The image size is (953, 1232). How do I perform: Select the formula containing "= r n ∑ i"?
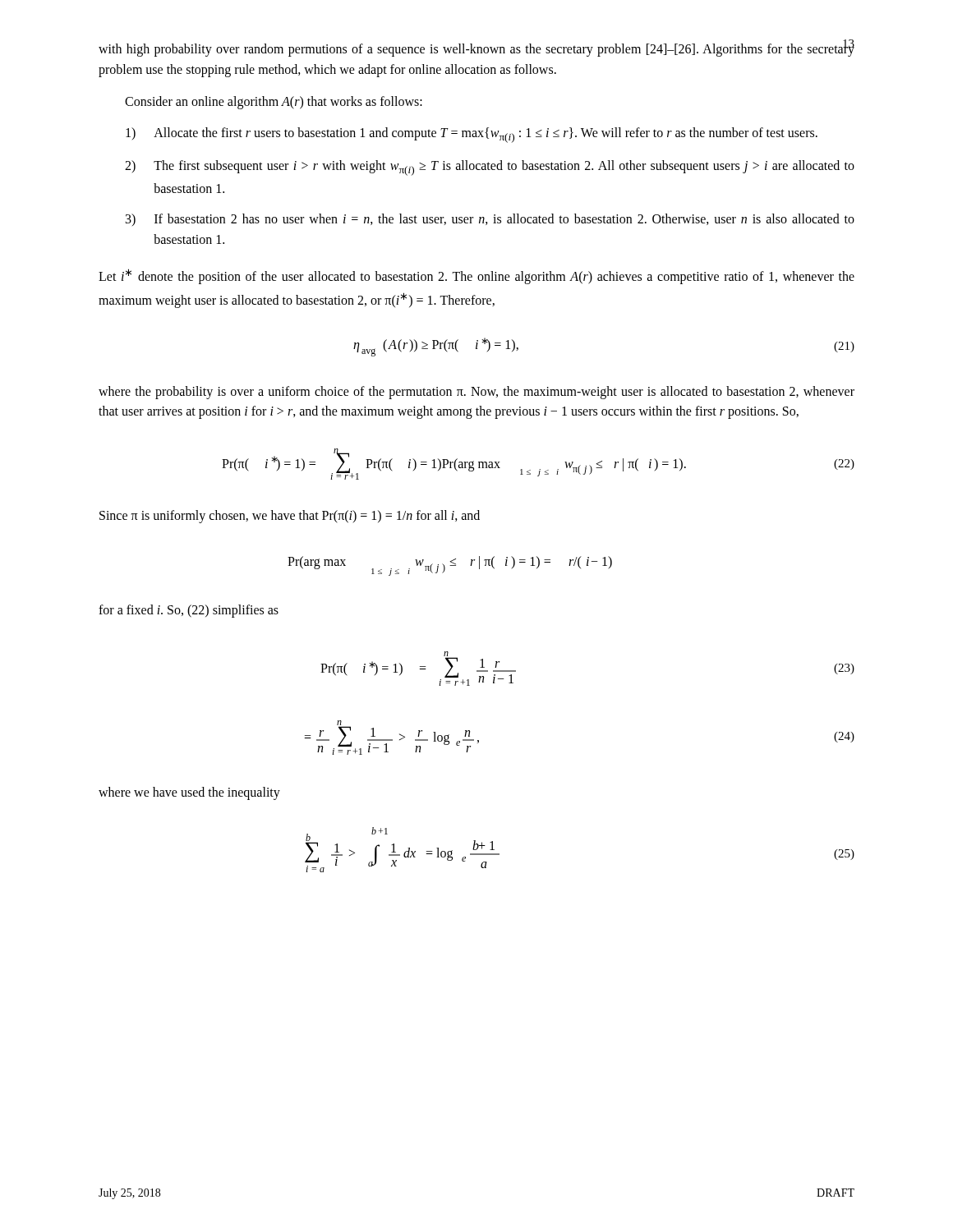(380, 740)
